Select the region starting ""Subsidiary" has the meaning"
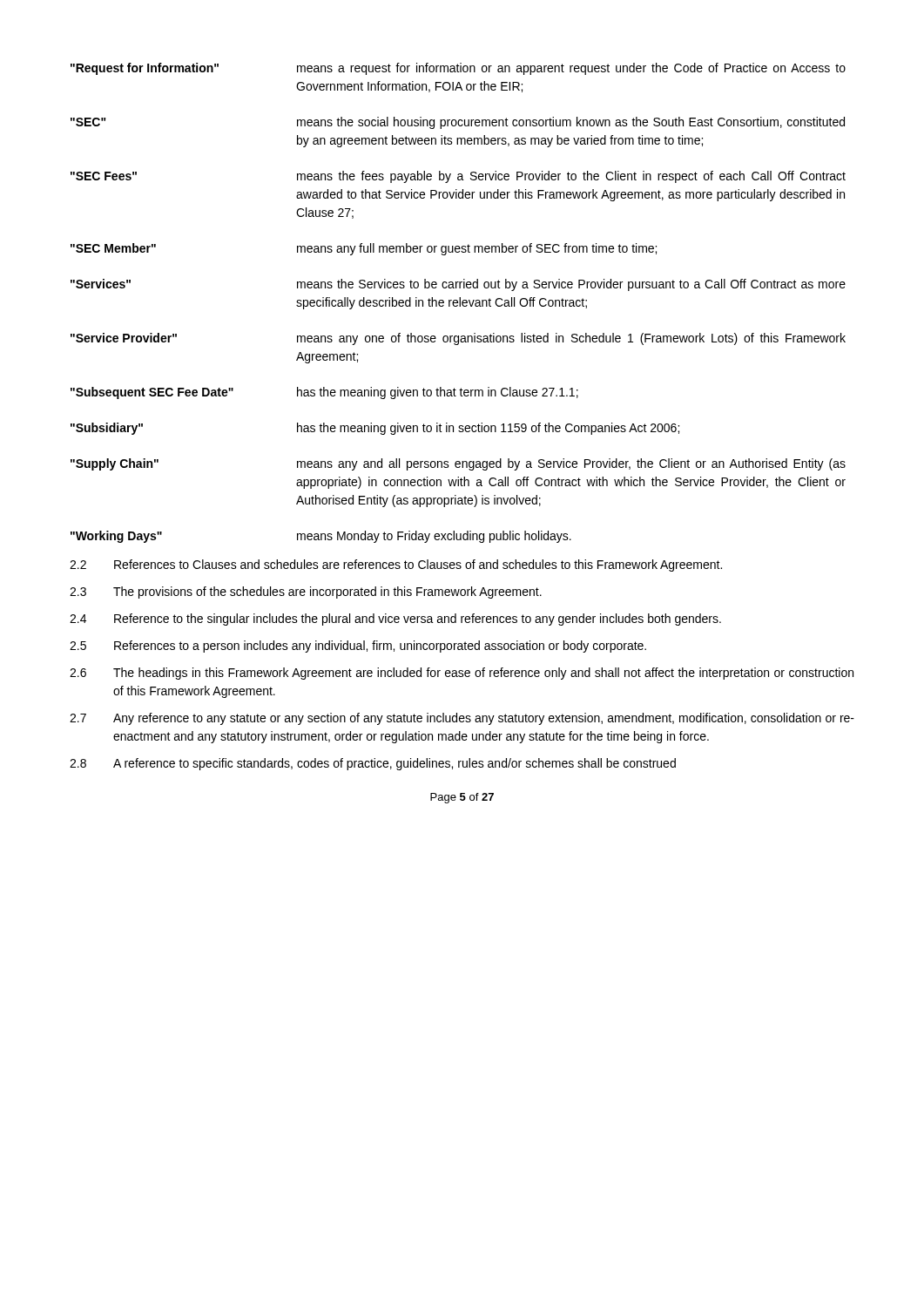The width and height of the screenshot is (924, 1307). (462, 428)
